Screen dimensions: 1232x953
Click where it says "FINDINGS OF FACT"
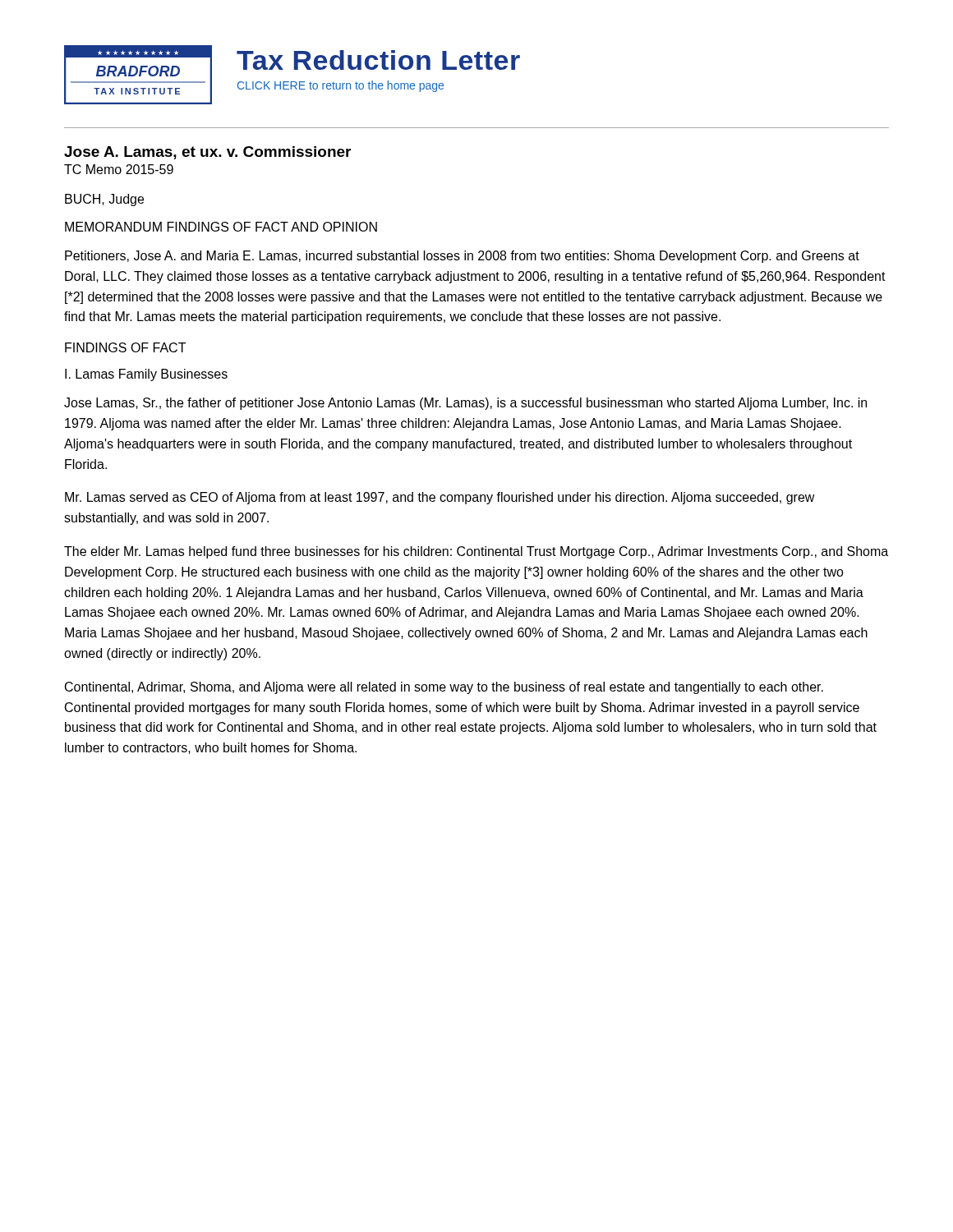click(125, 348)
